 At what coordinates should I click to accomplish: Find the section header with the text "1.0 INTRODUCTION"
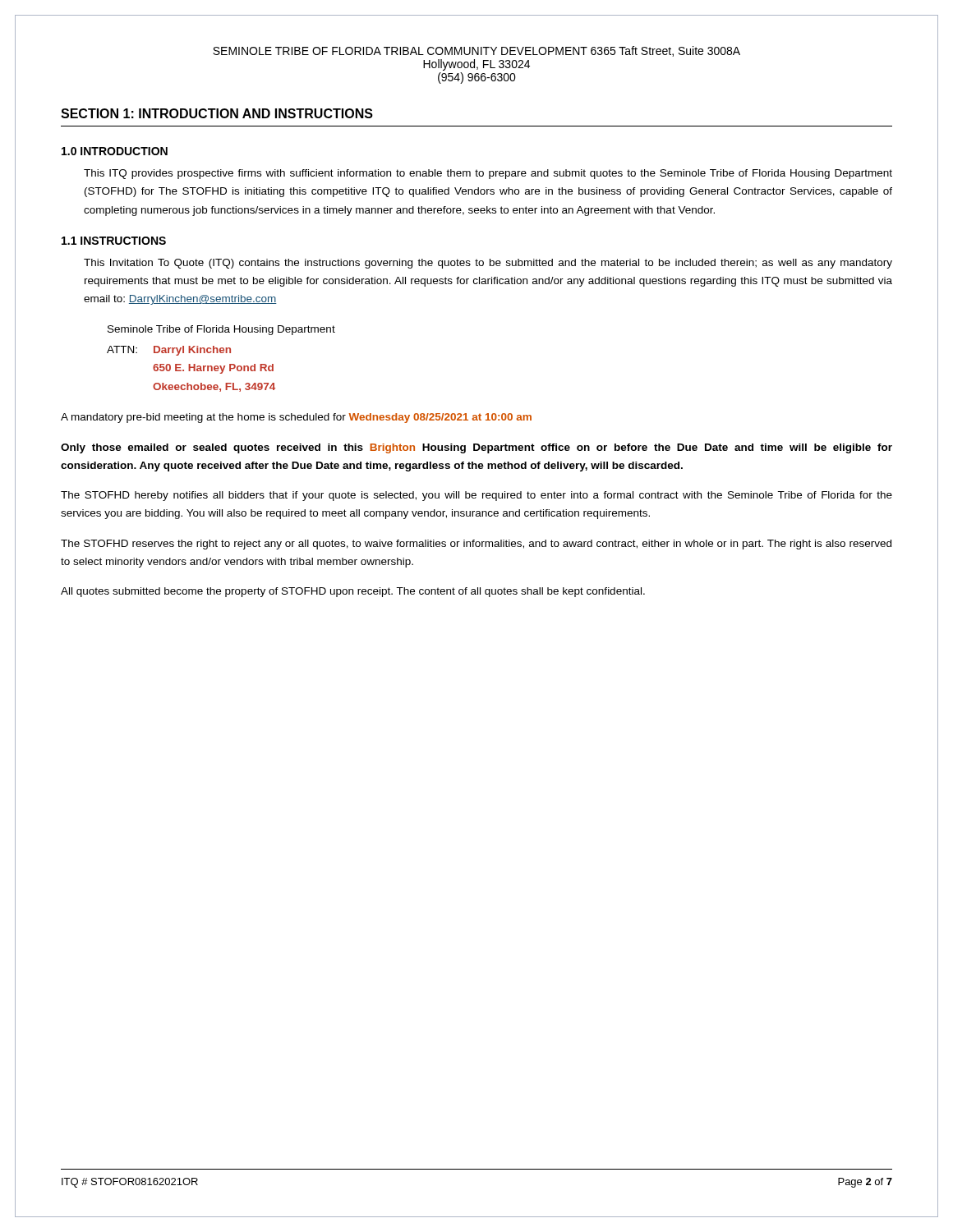click(x=115, y=151)
